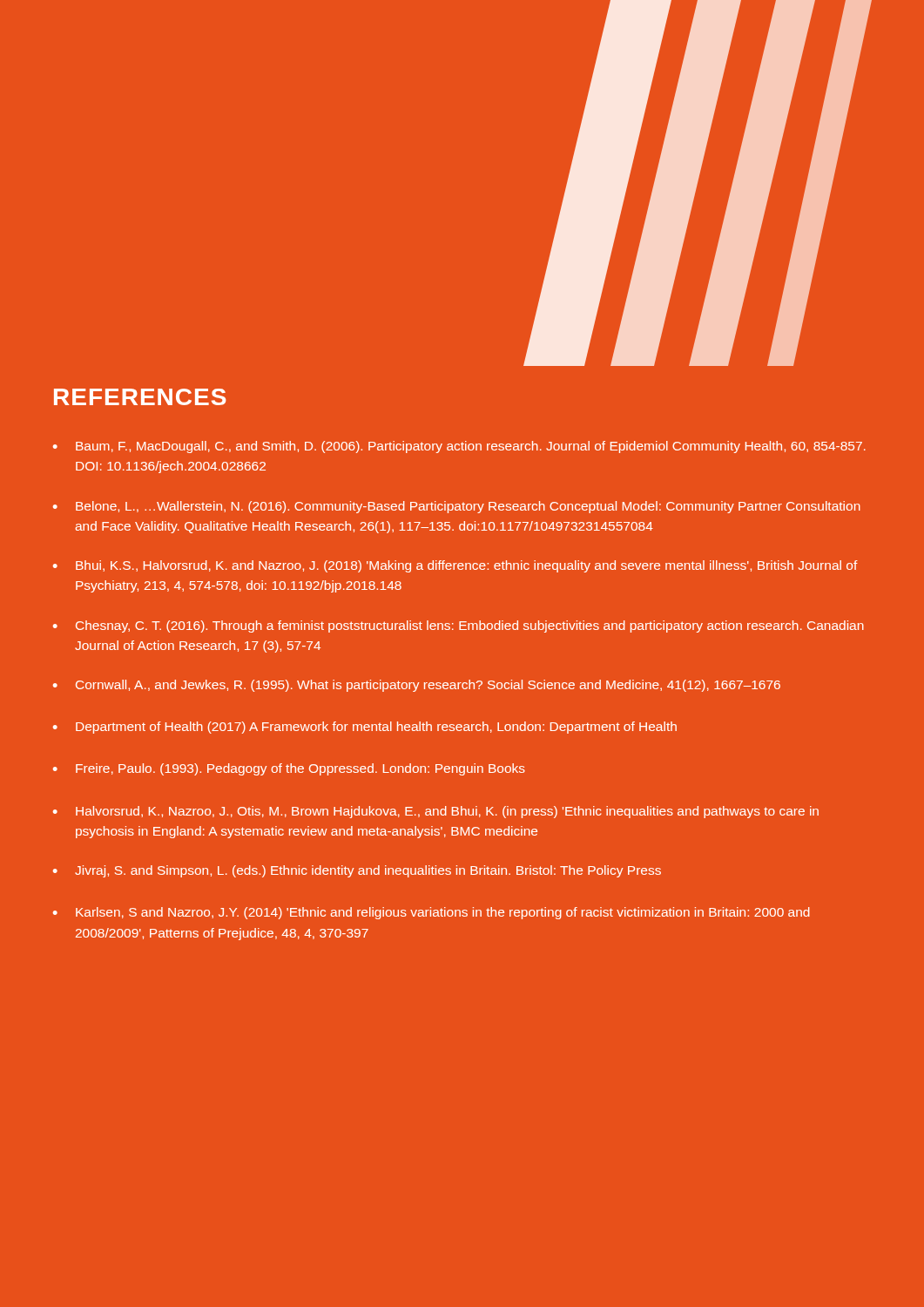Navigate to the element starting "• Freire, Paulo. (1993)."
Screen dimensions: 1307x924
point(462,770)
